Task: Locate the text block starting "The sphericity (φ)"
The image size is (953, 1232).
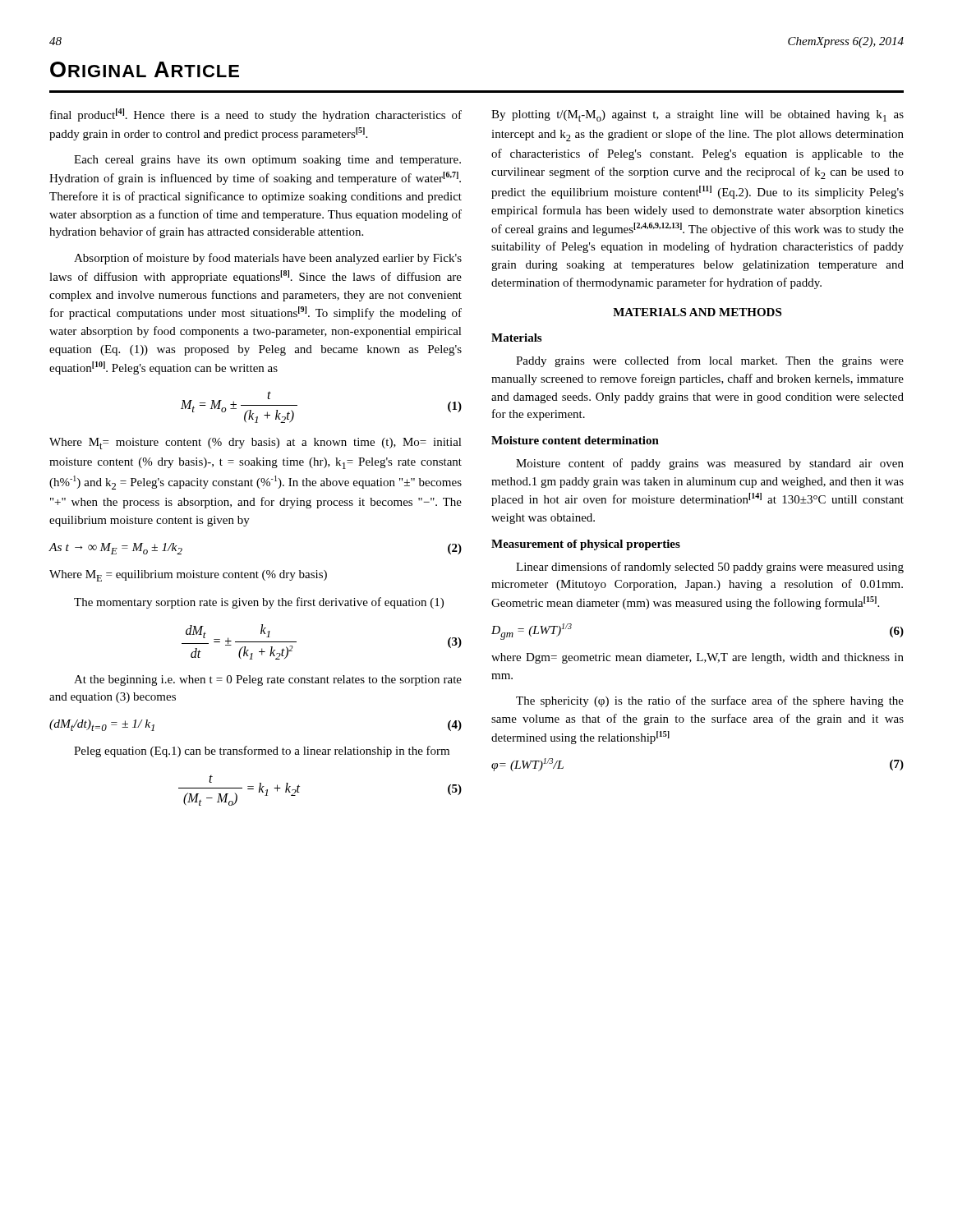Action: tap(698, 720)
